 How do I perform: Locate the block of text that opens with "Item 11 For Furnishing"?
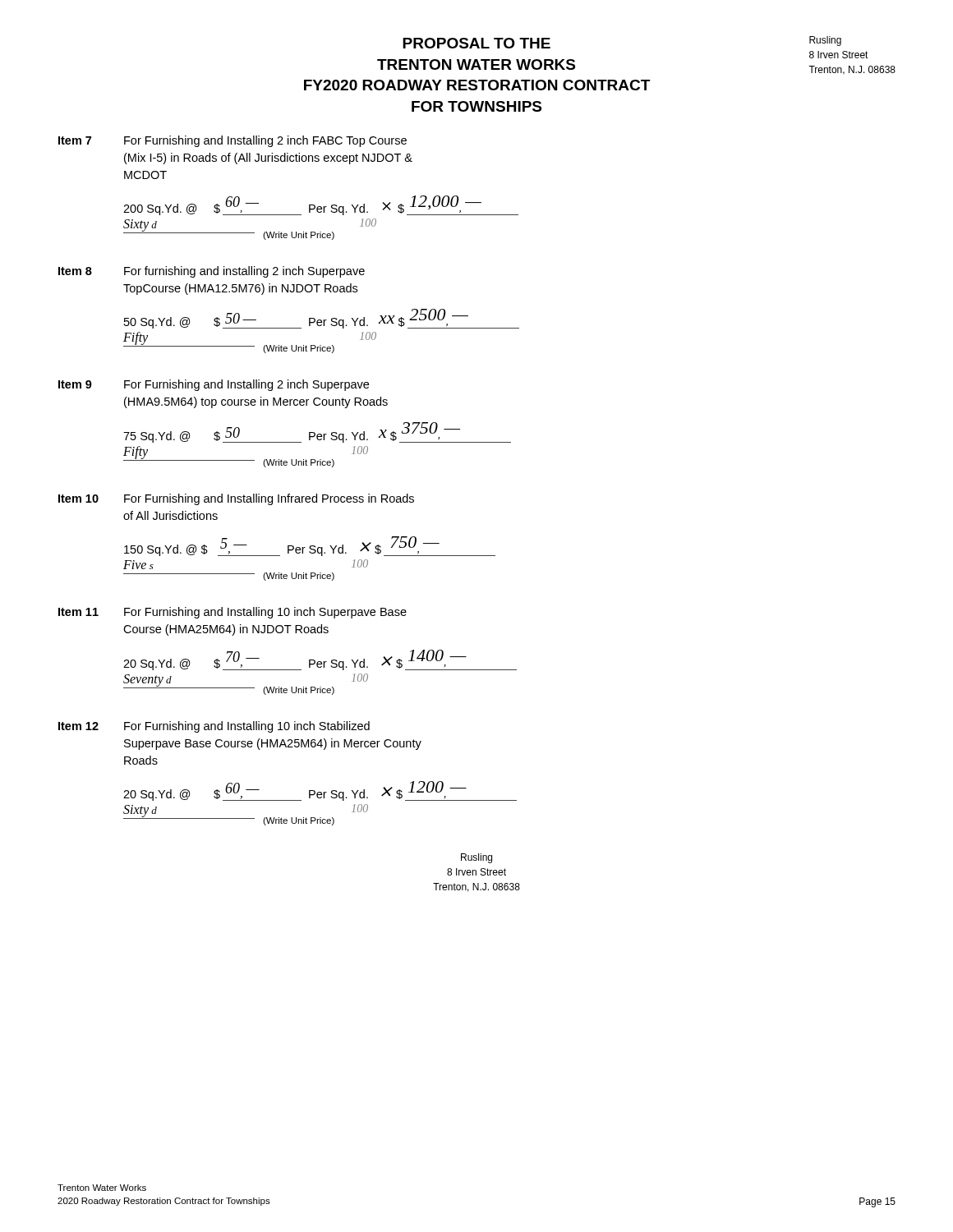(232, 613)
